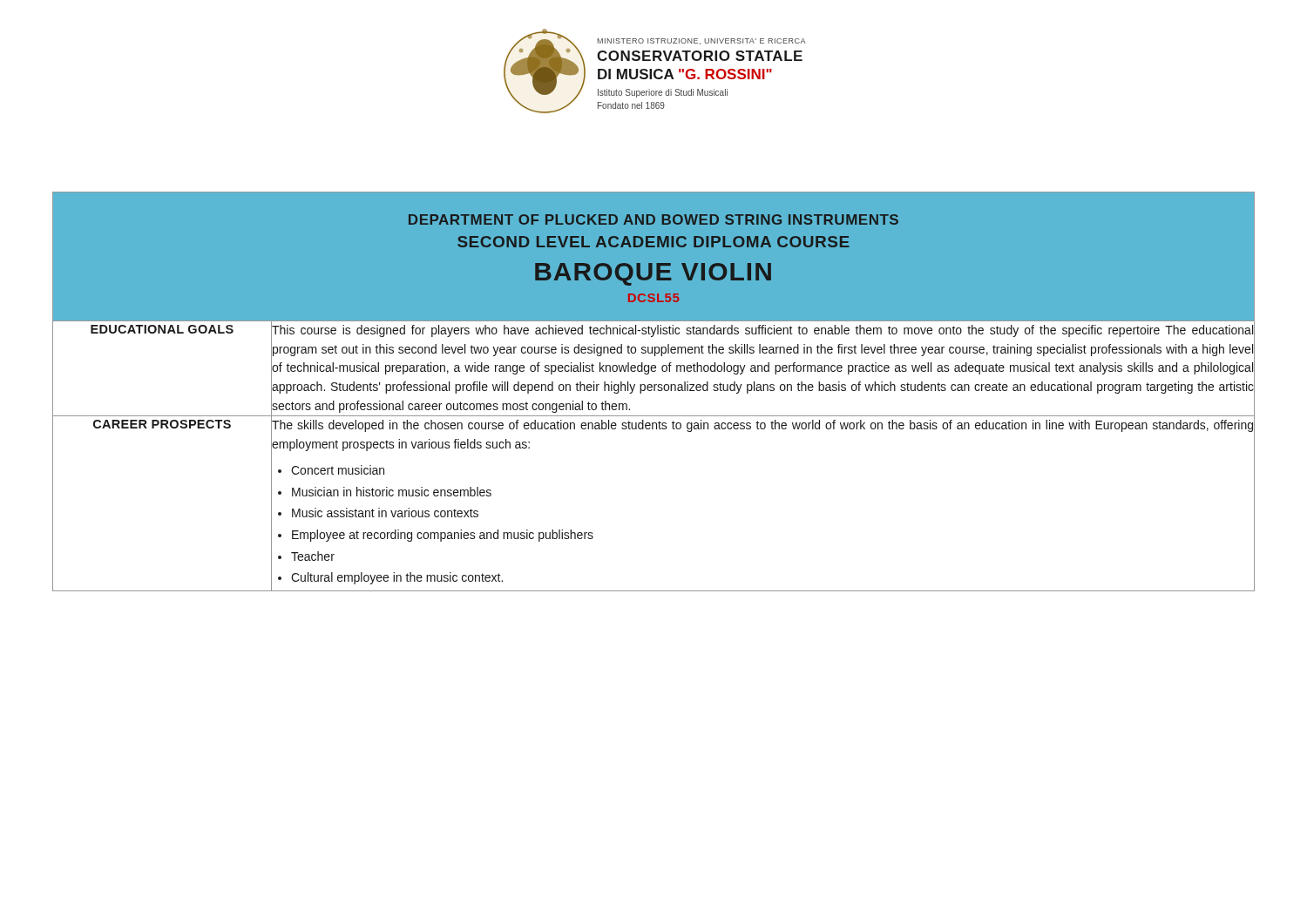
Task: Find a logo
Action: click(x=654, y=81)
